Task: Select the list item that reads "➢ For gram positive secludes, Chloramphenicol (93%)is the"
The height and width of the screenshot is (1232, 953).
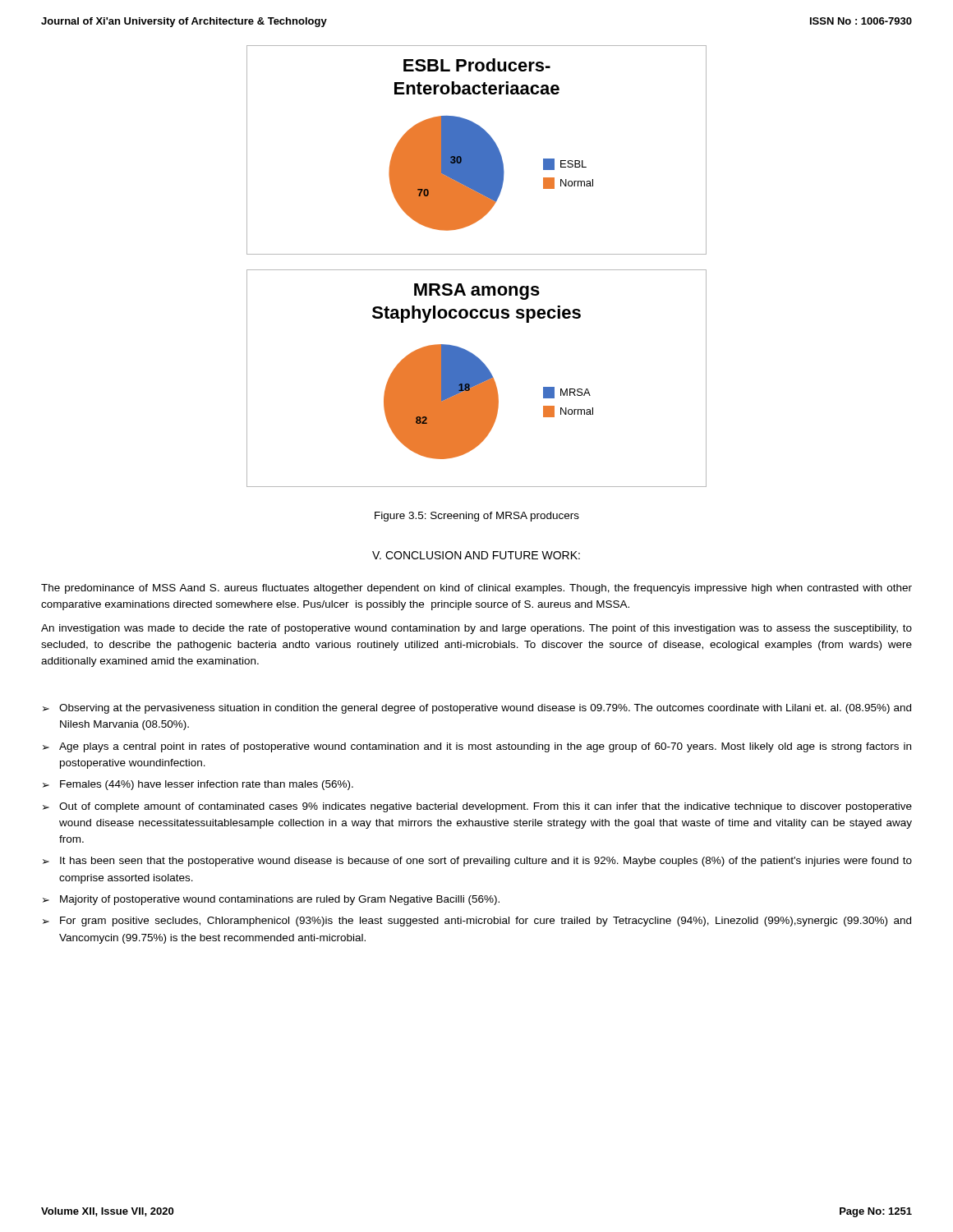Action: pyautogui.click(x=476, y=929)
